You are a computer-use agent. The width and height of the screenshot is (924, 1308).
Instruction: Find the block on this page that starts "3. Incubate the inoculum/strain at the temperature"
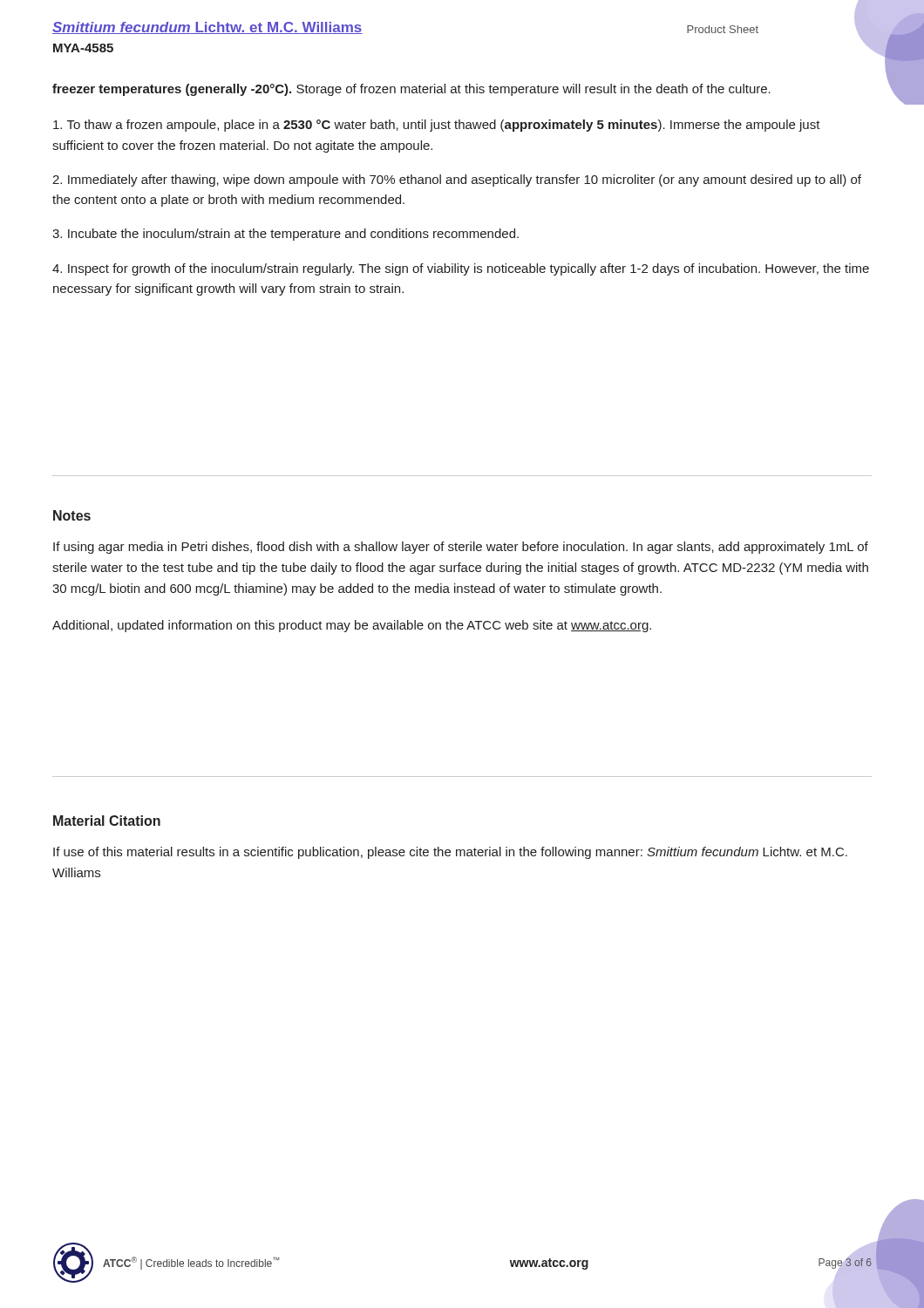[x=462, y=234]
